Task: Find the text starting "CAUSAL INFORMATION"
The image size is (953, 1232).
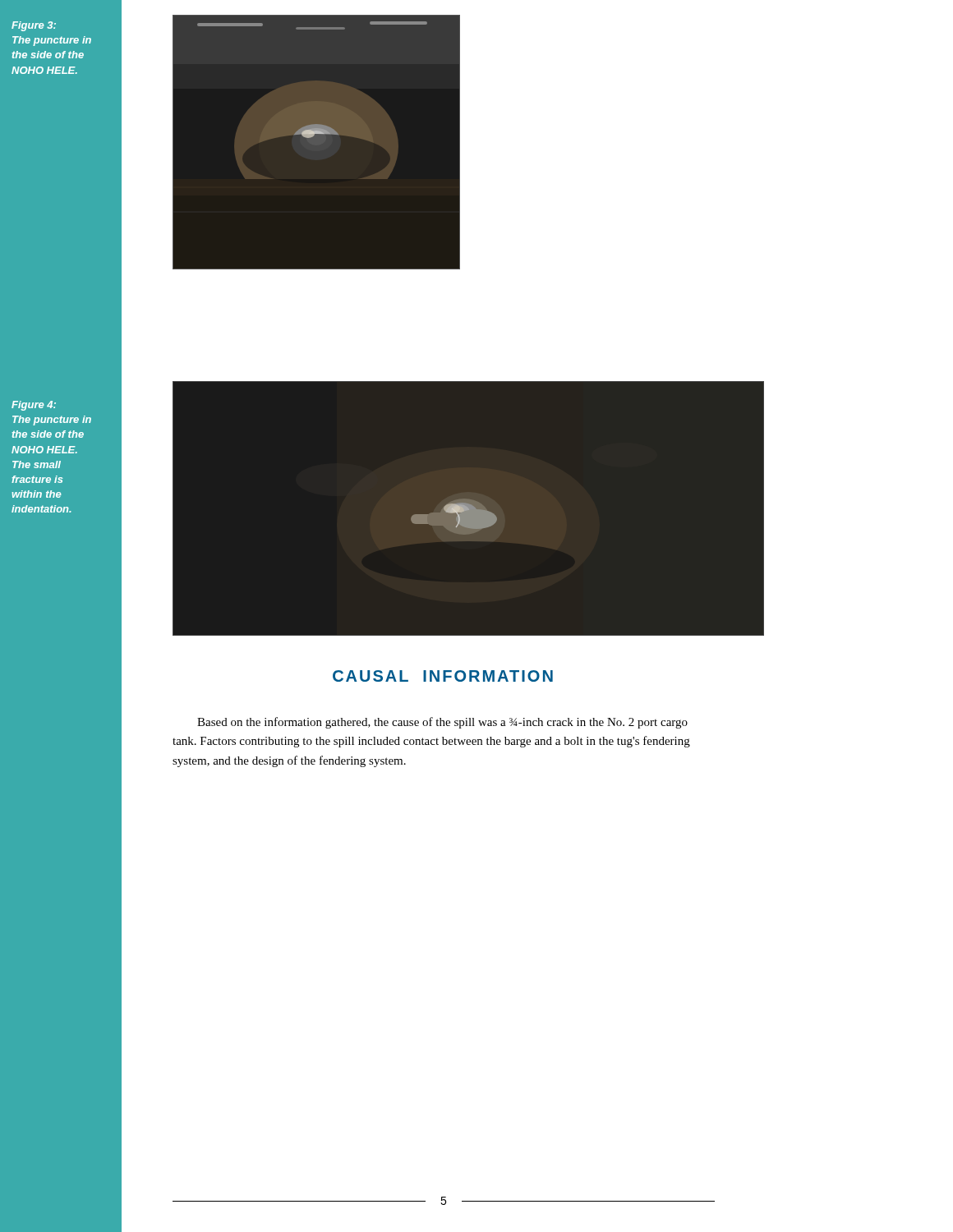Action: 444,676
